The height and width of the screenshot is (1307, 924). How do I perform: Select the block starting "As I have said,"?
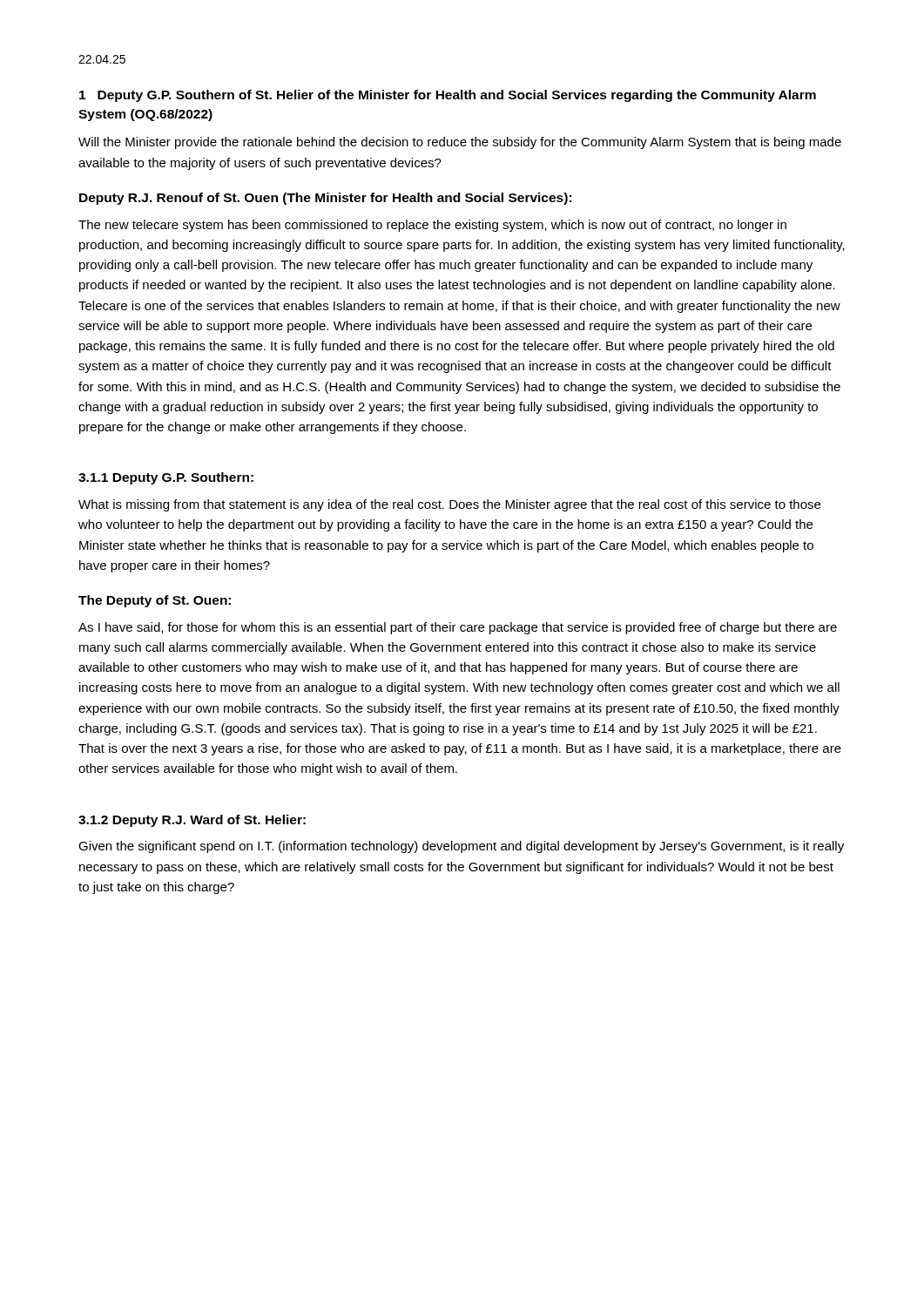460,698
